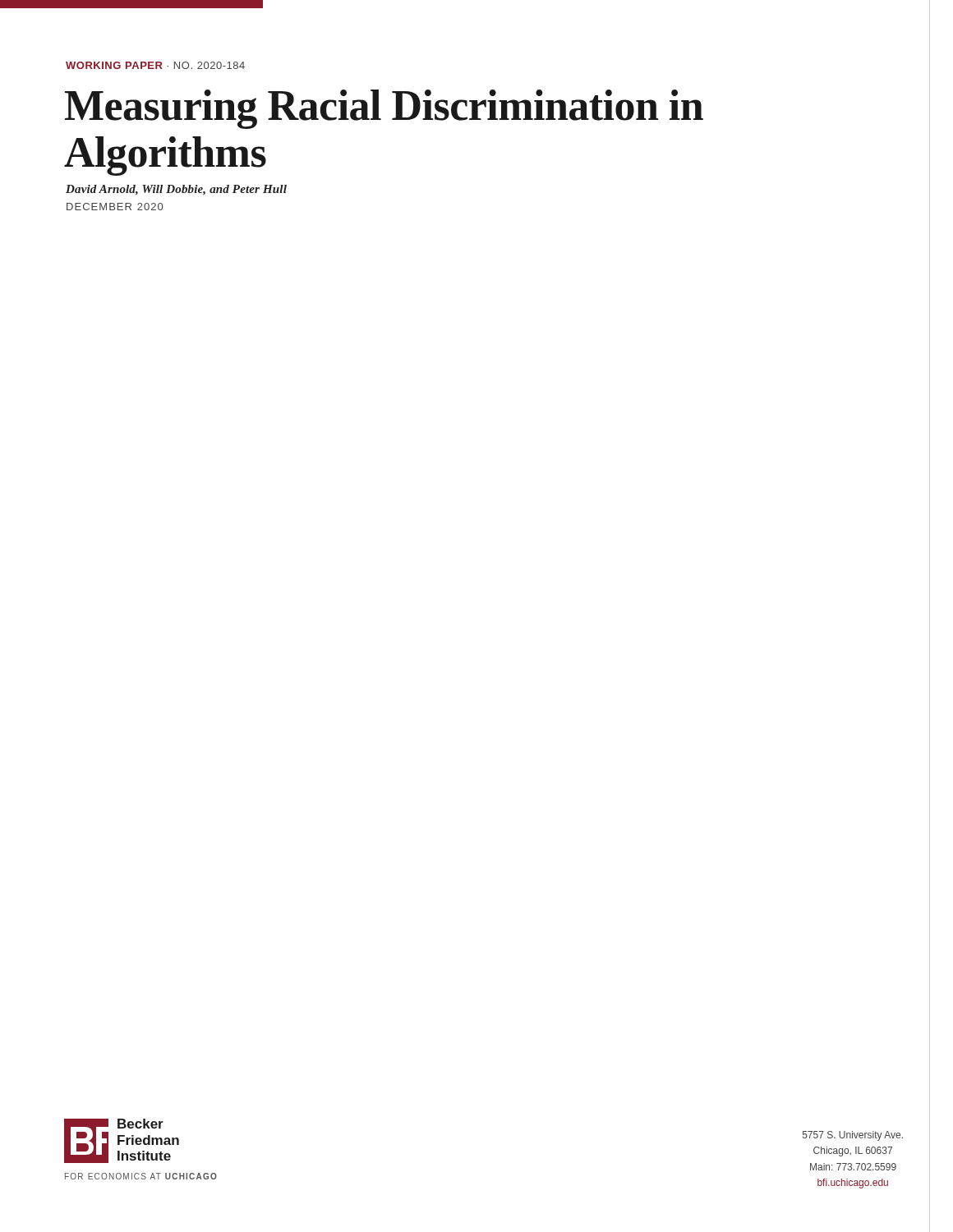Point to the passage starting "Measuring Racial Discrimination in"
Screen dimensions: 1232x953
pos(384,129)
